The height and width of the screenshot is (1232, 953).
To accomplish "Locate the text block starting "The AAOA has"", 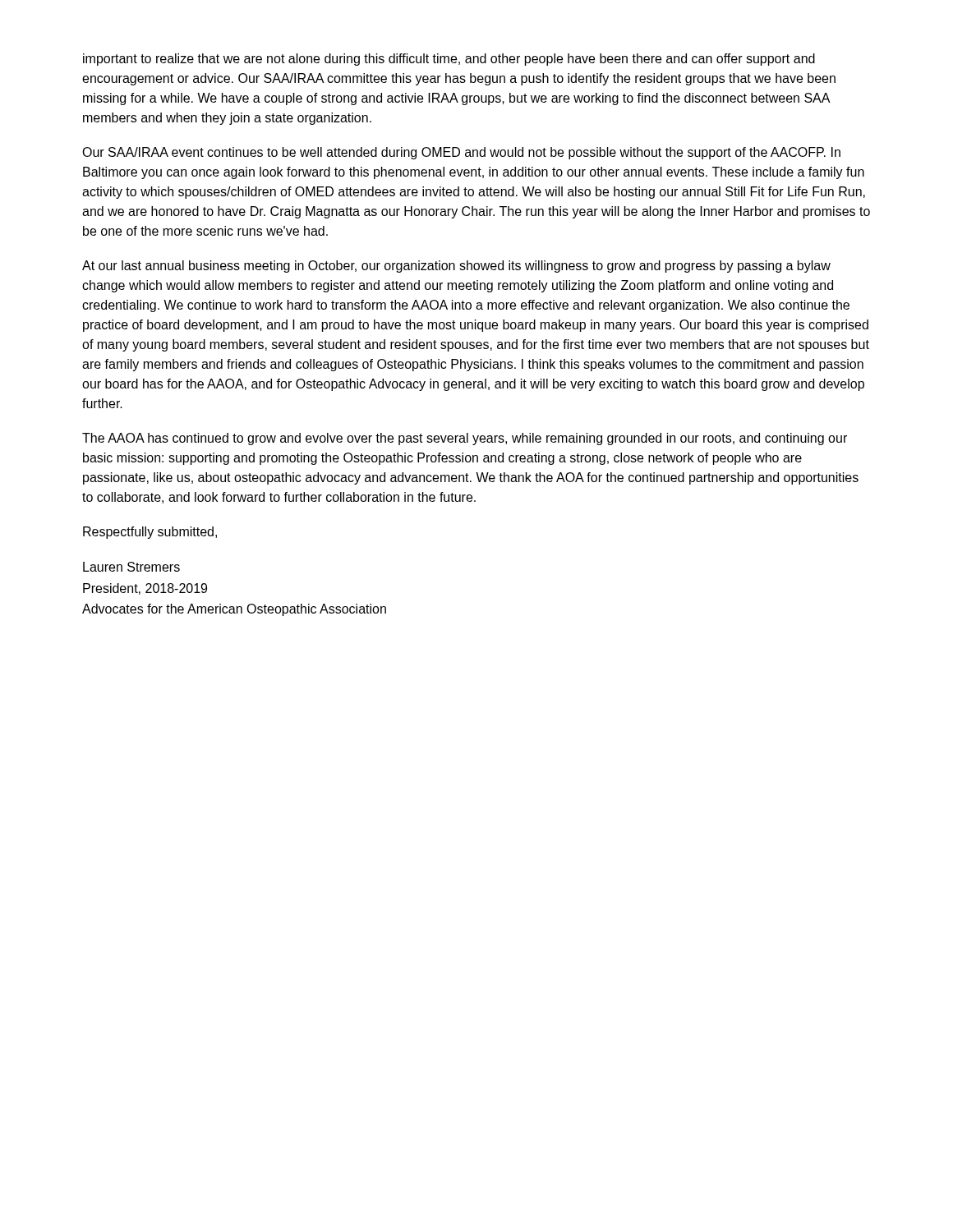I will tap(476, 468).
